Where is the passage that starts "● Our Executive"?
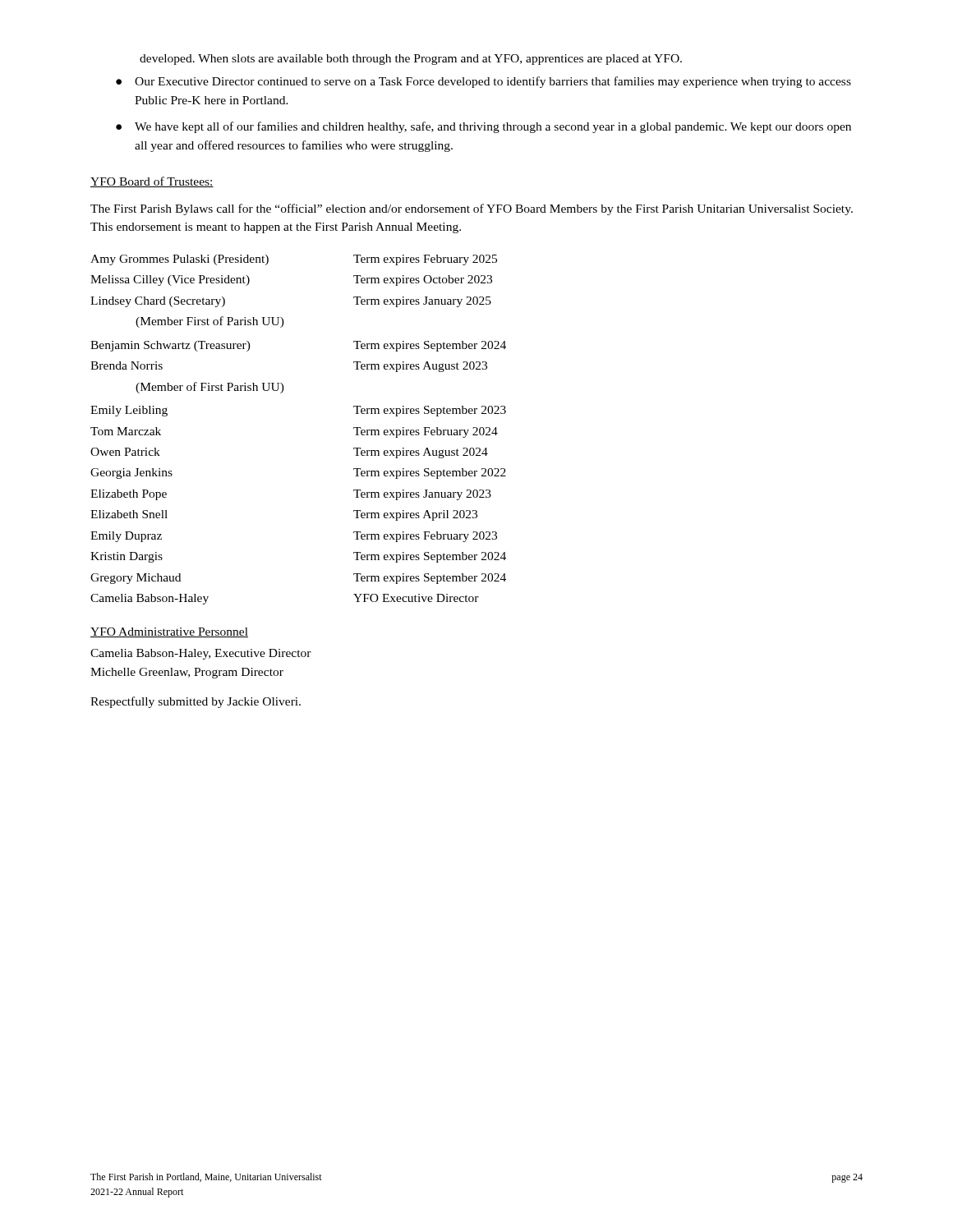The image size is (953, 1232). (489, 91)
